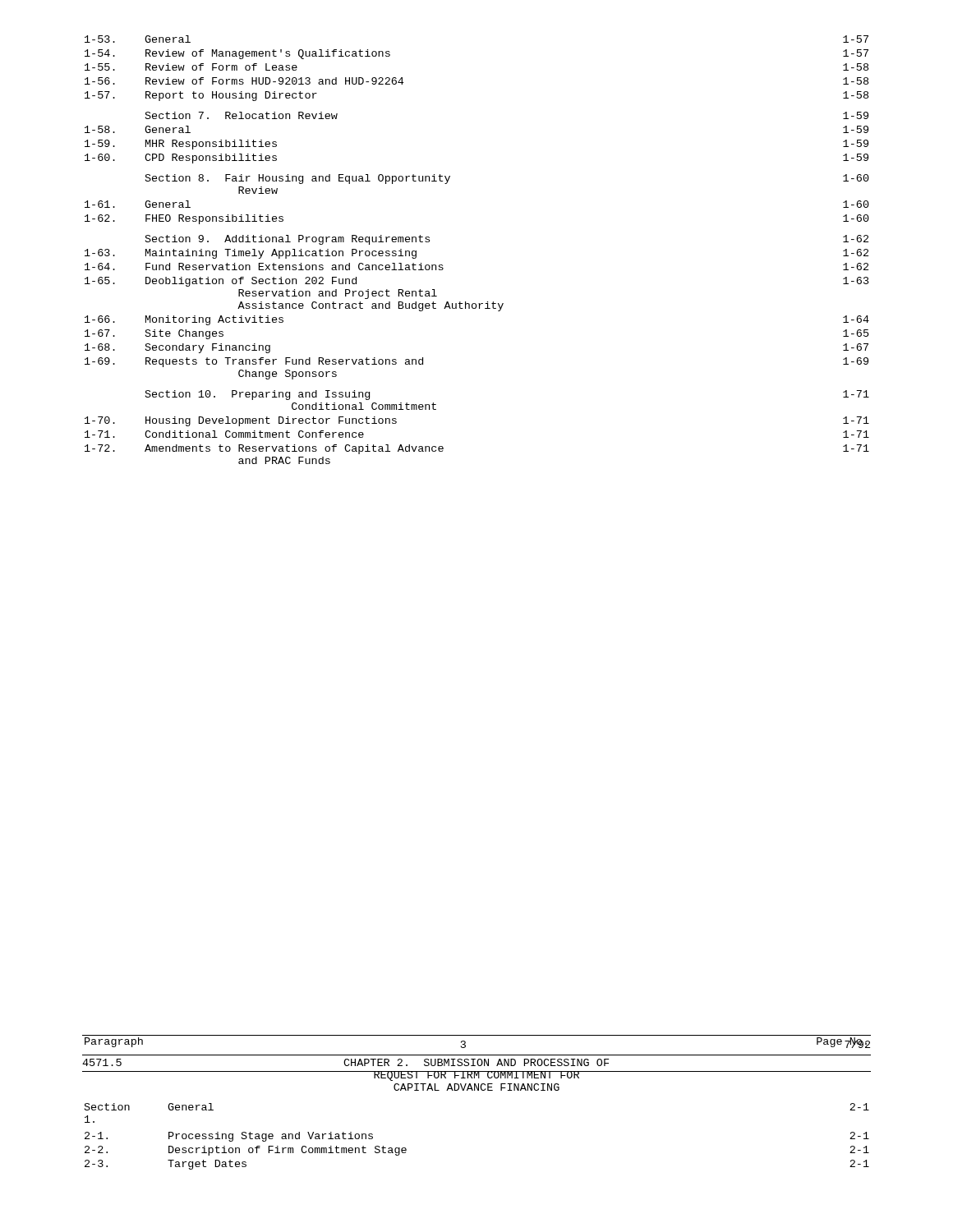
Task: Click on the list item with the text "1-58. General 1-59 1-59."
Action: tap(101, 129)
